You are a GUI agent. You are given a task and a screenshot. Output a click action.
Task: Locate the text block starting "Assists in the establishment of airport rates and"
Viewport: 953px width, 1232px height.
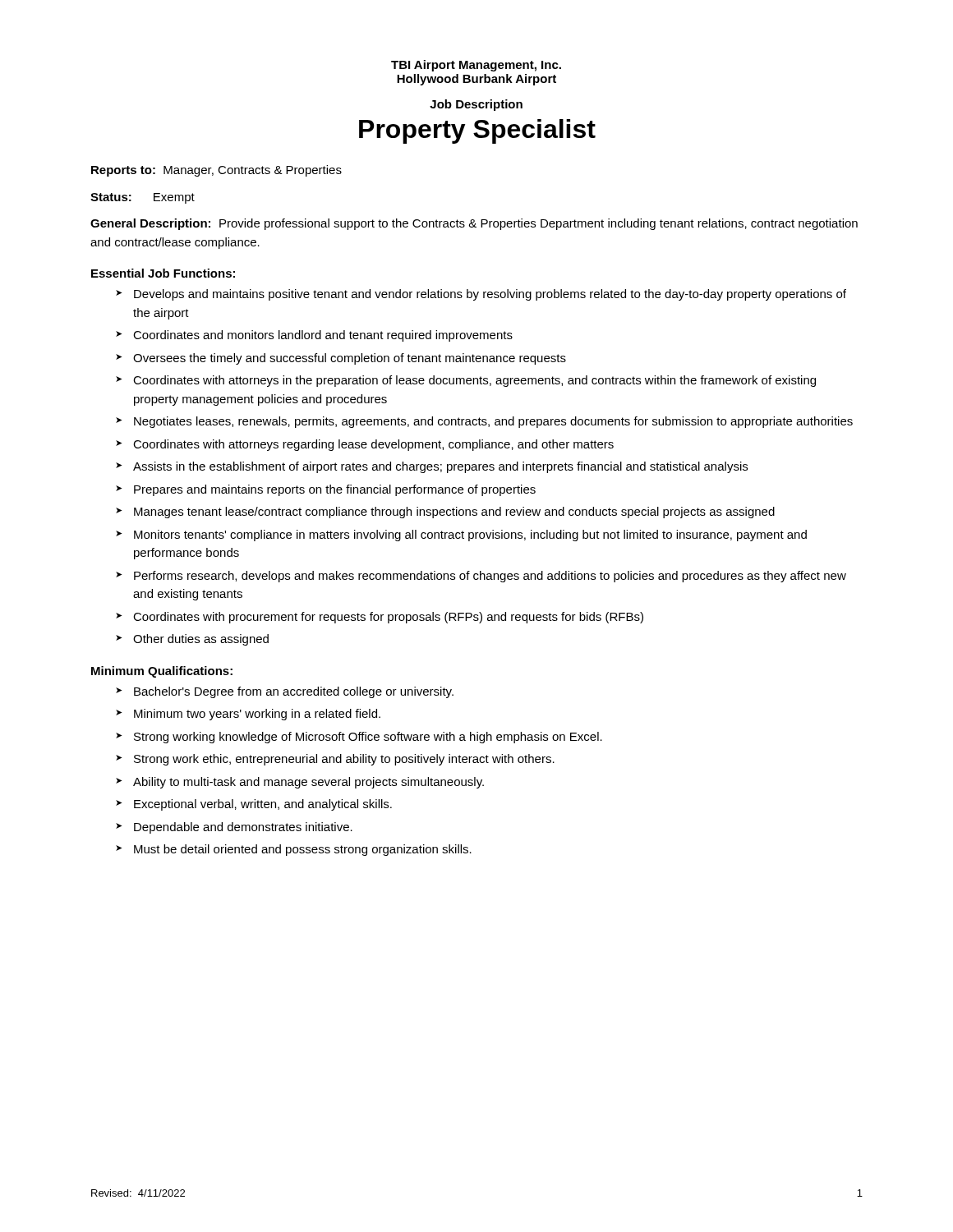point(441,466)
